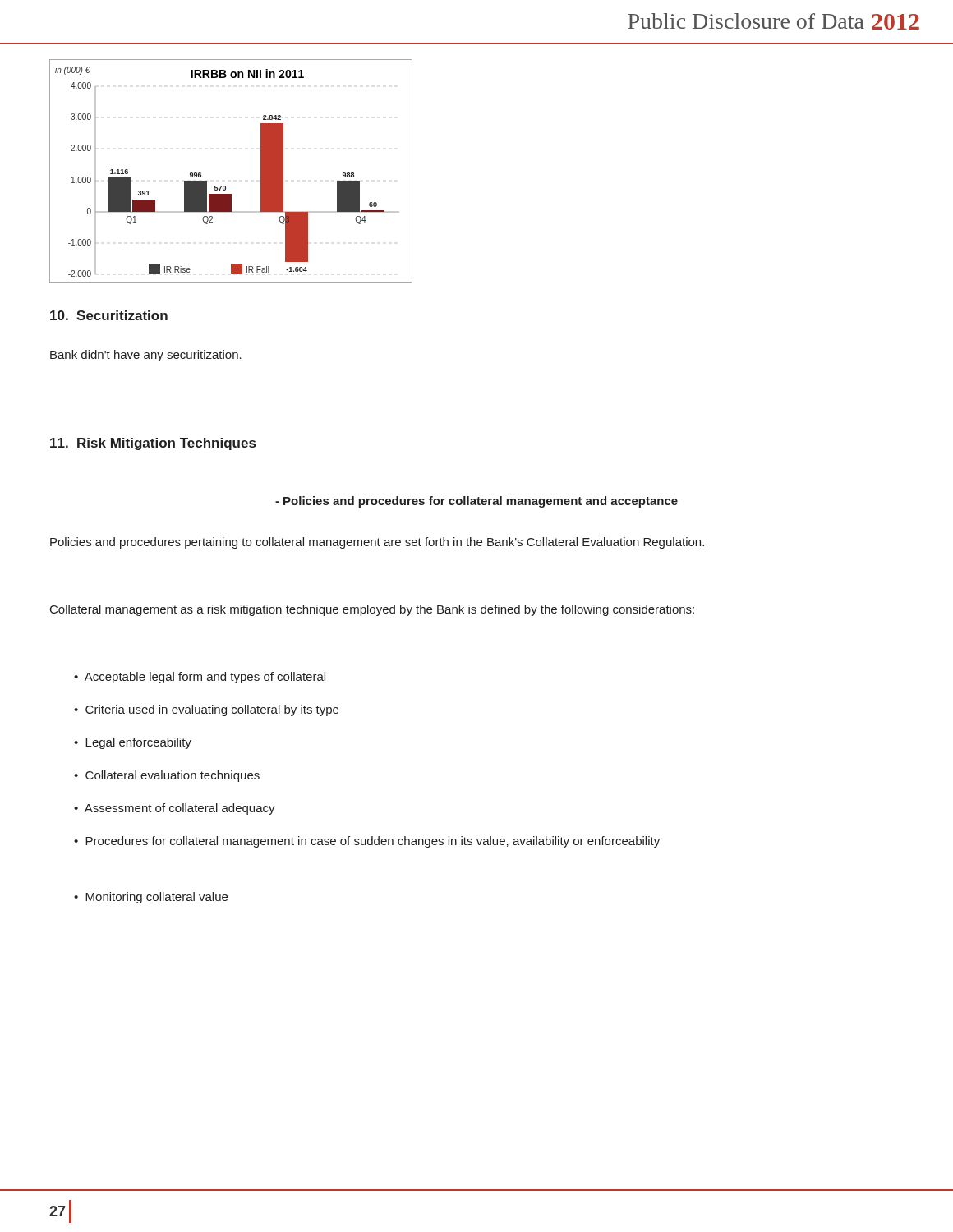953x1232 pixels.
Task: Find the grouped bar chart
Action: click(x=230, y=170)
